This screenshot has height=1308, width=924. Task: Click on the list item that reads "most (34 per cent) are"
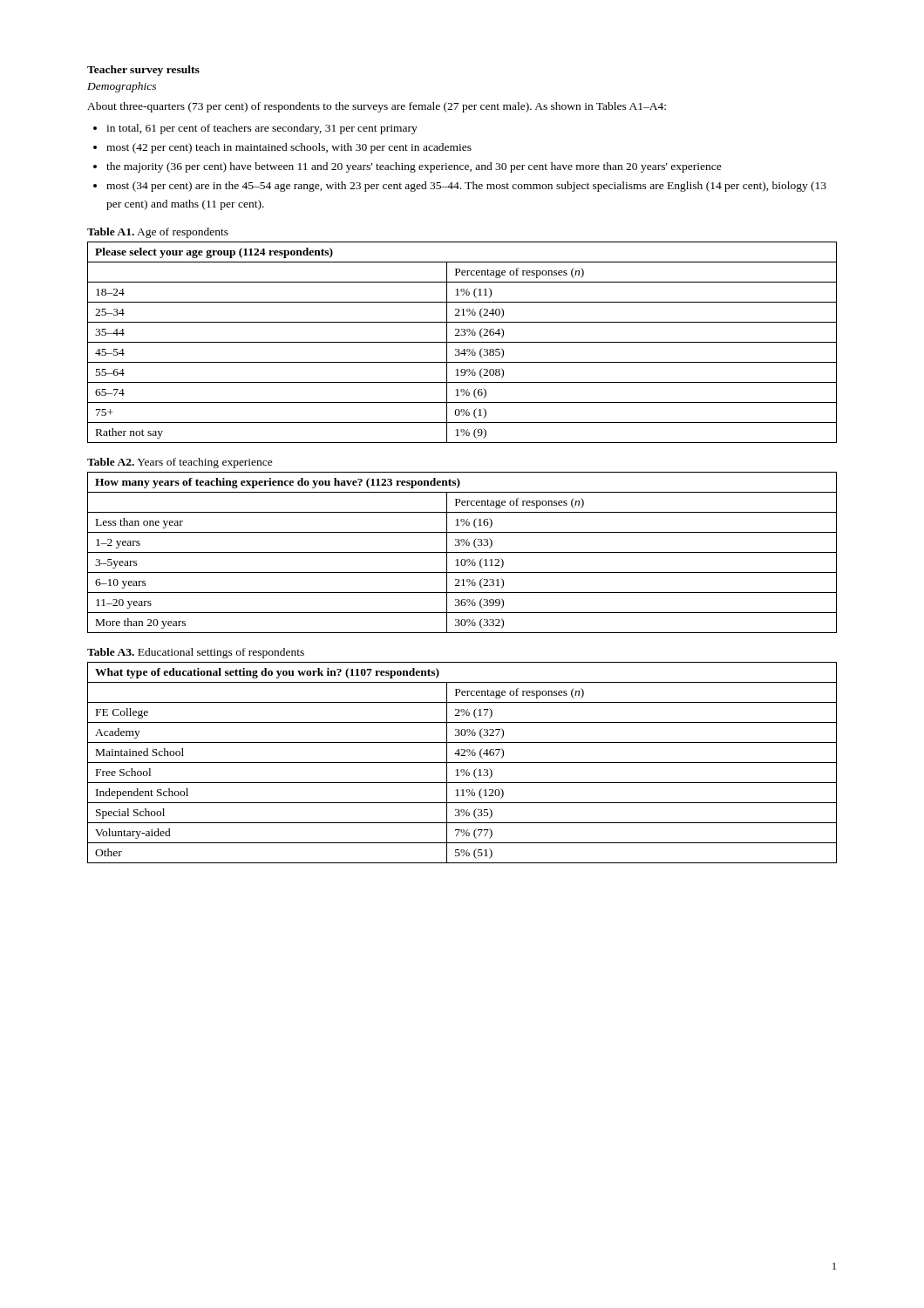[x=466, y=194]
